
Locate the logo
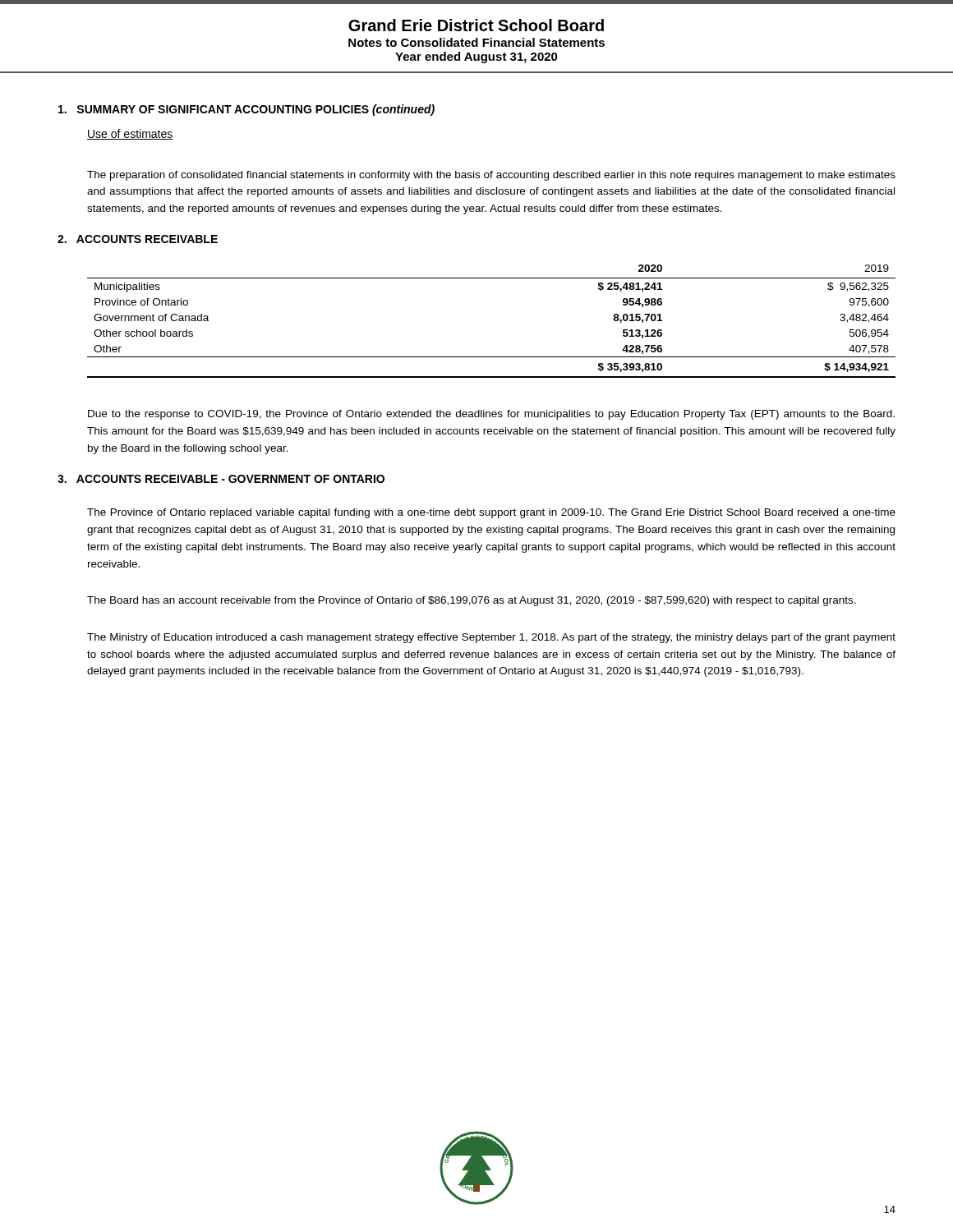tap(476, 1169)
